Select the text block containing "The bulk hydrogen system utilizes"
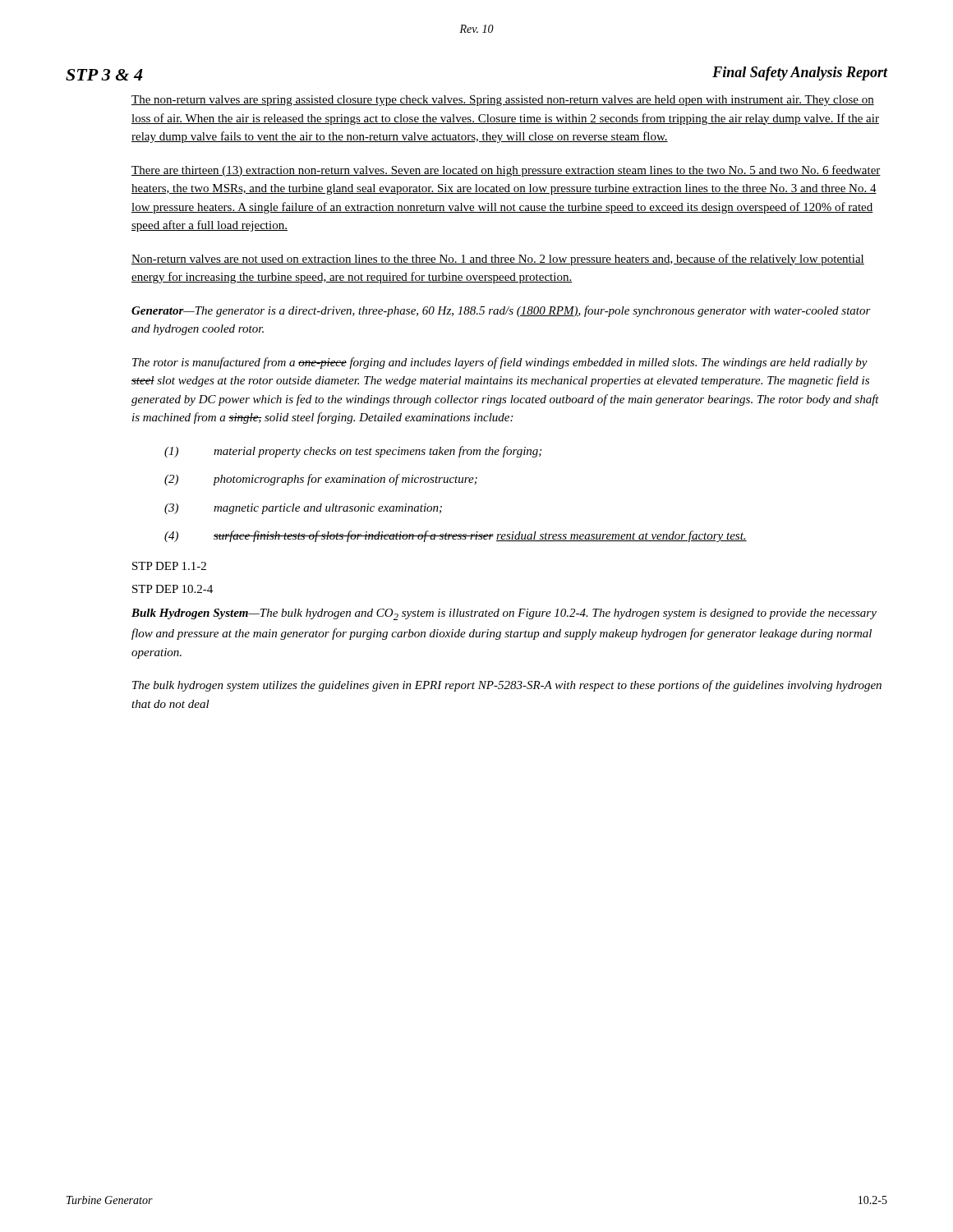Screen dimensions: 1232x953 click(x=507, y=694)
